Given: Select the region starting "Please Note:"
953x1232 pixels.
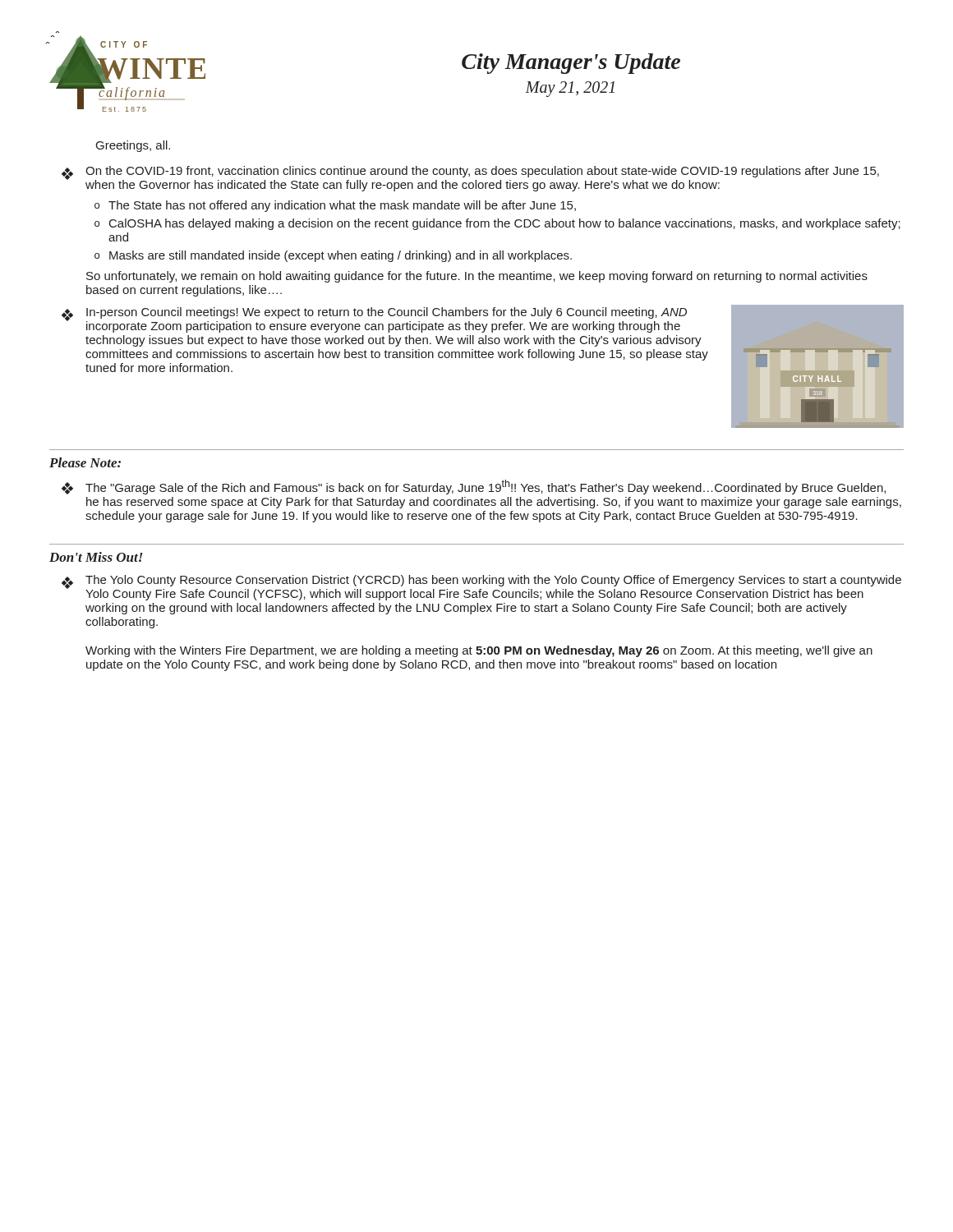Looking at the screenshot, I should click(x=86, y=463).
